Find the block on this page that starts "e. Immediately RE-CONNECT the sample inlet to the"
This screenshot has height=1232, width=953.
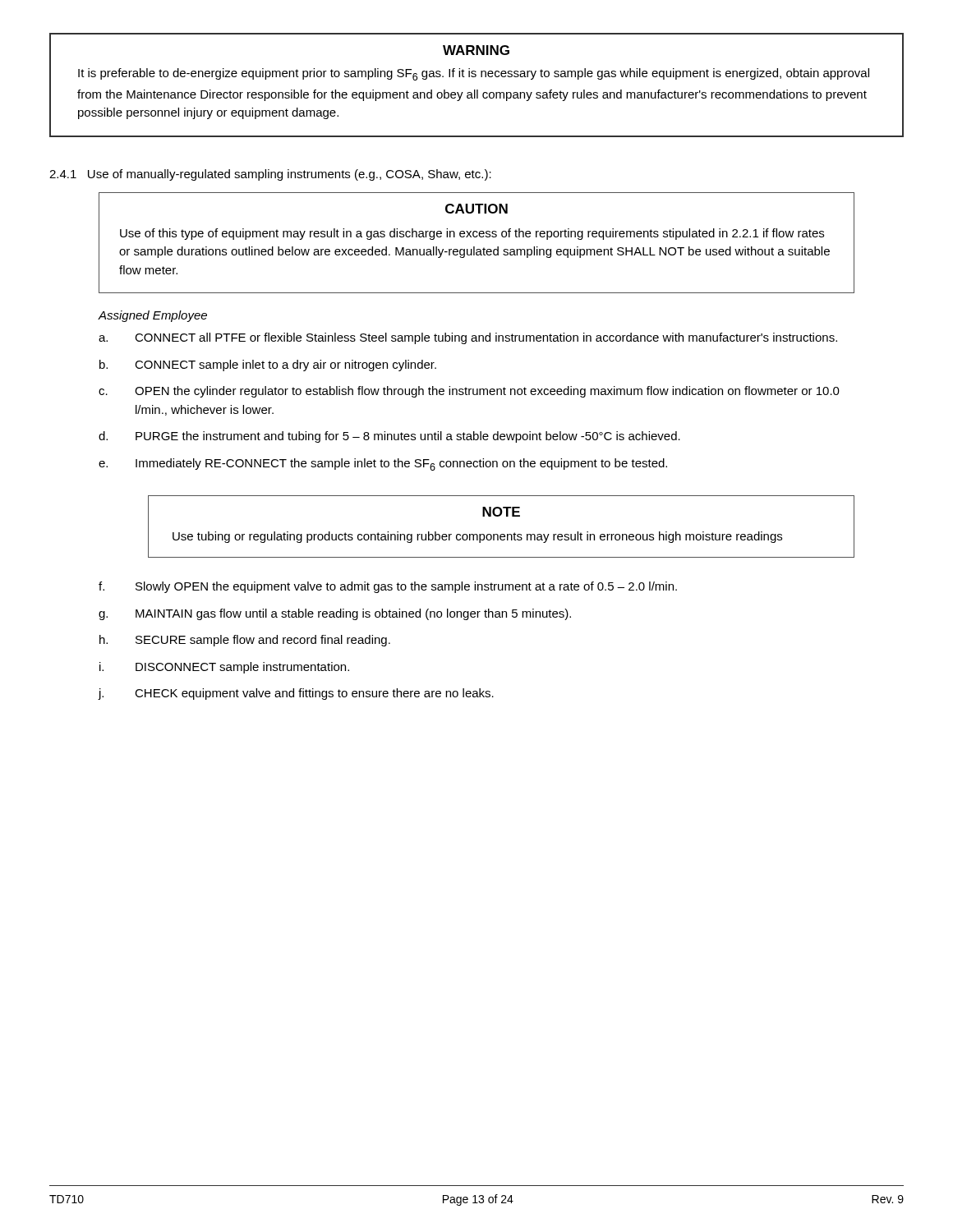click(x=476, y=465)
